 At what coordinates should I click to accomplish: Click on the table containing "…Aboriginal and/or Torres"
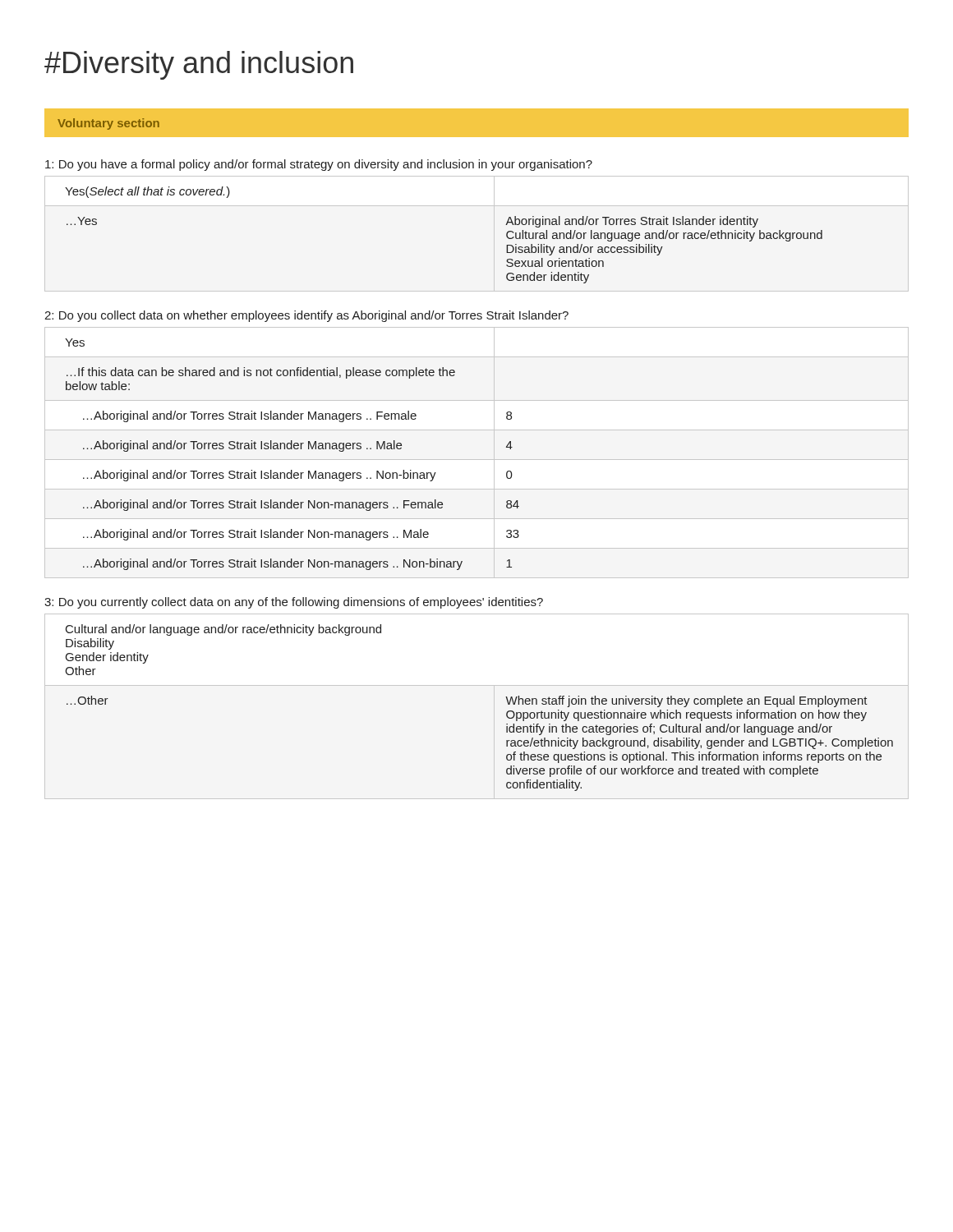476,453
